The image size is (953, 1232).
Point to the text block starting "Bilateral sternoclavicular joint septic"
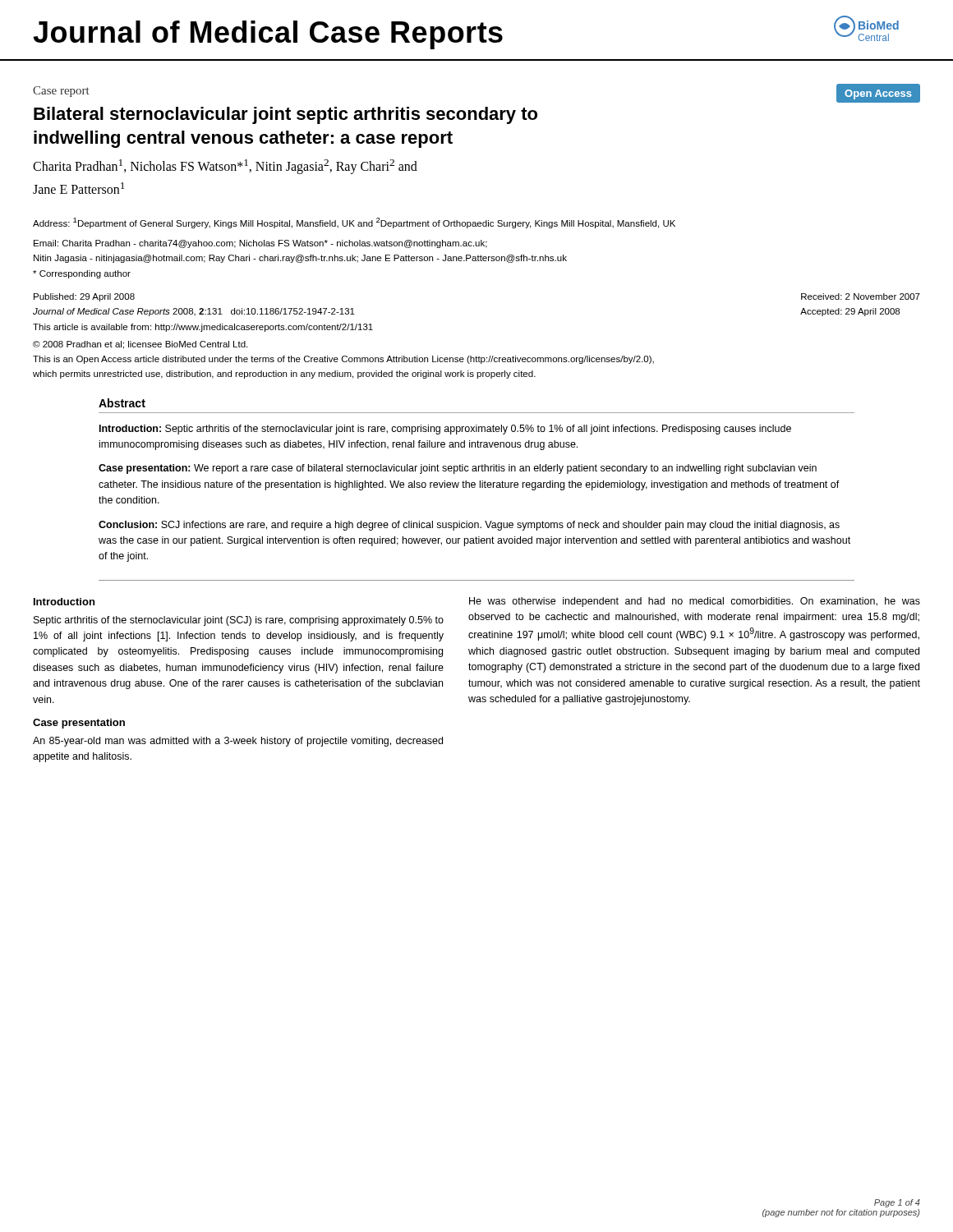(x=285, y=125)
